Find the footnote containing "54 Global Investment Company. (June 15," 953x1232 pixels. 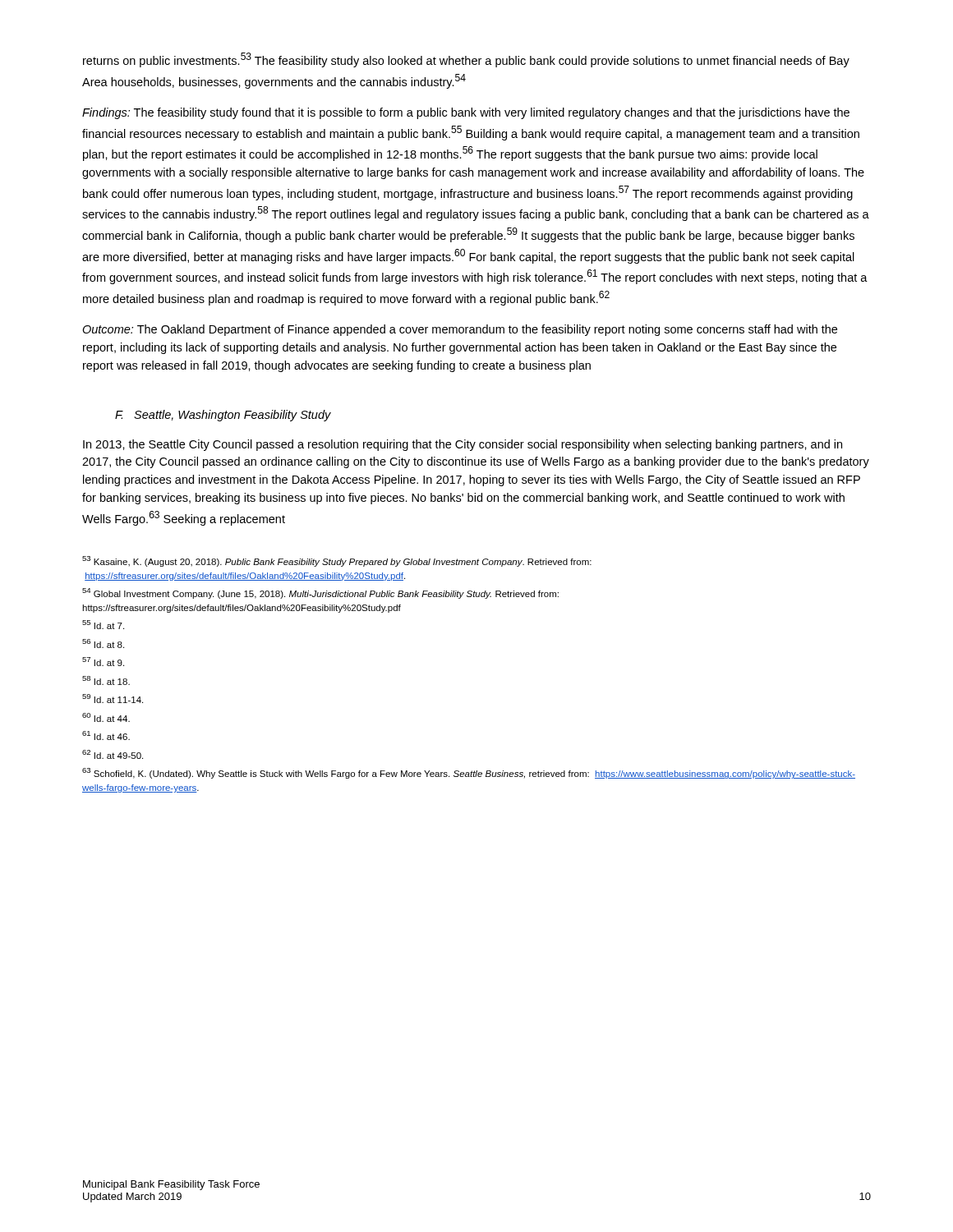tap(321, 599)
